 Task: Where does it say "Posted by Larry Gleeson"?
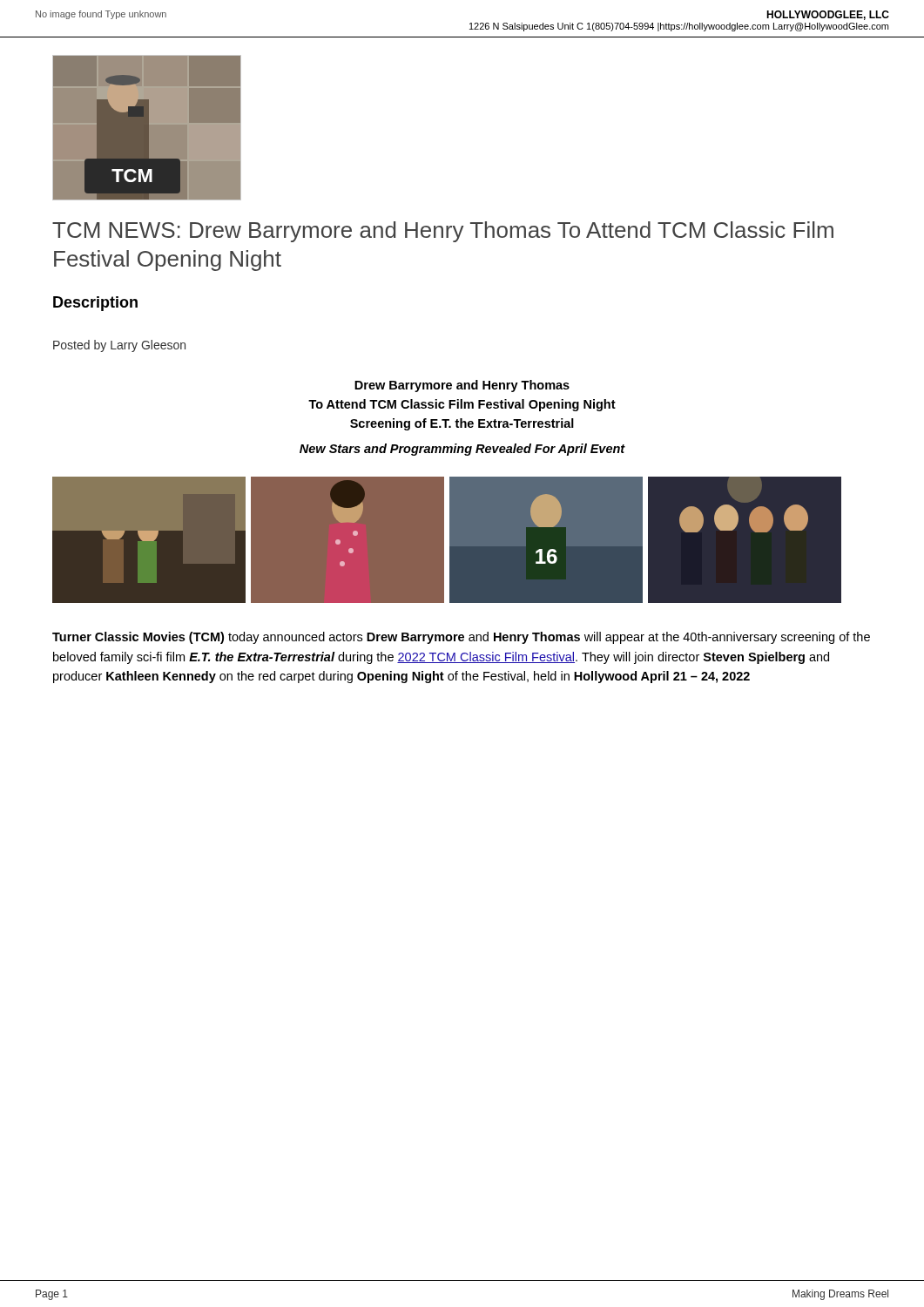click(119, 345)
